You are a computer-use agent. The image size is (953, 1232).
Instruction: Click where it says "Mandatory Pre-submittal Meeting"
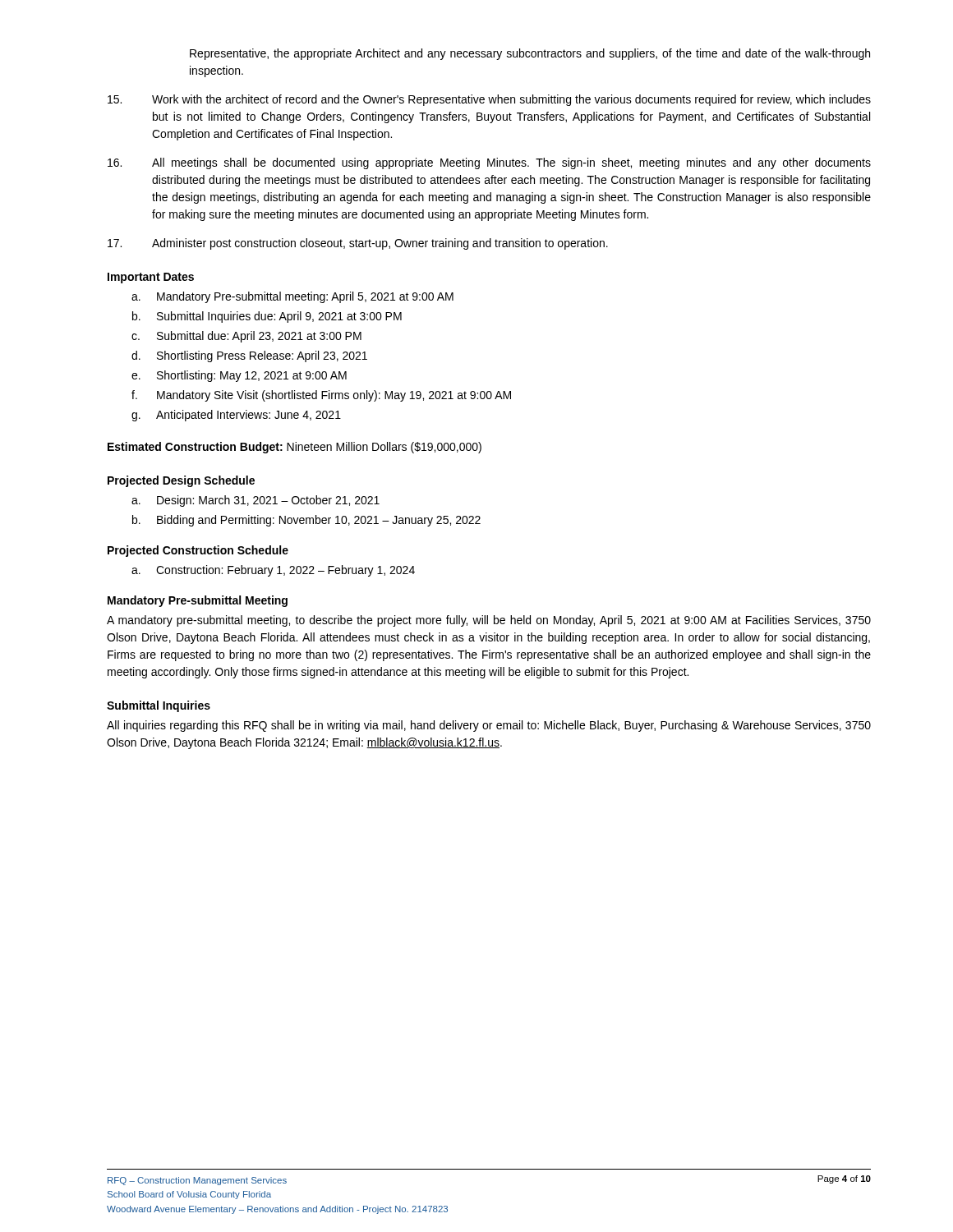[x=198, y=600]
